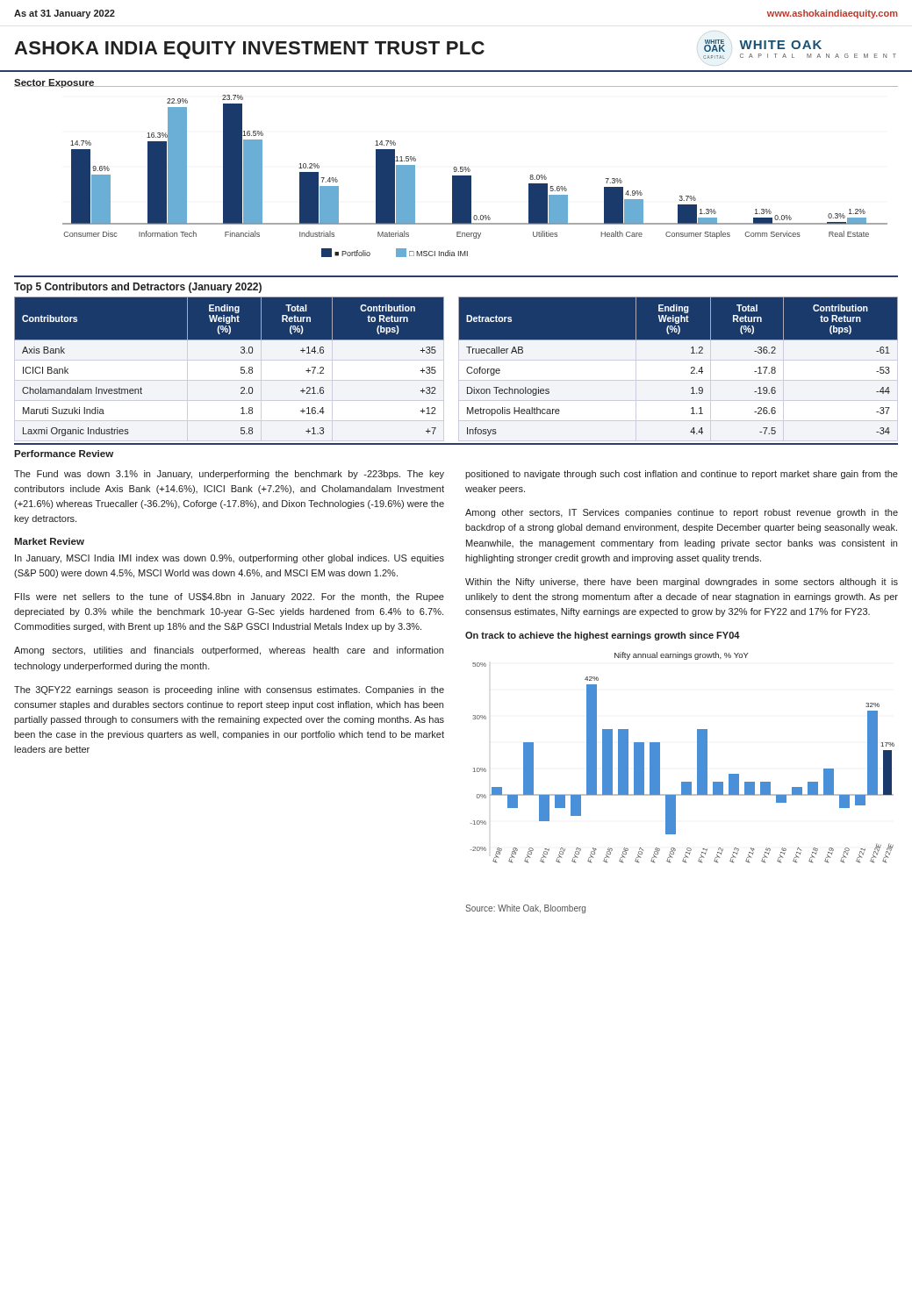Find the block starting "The 3QFY22 earnings season is proceeding inline with"
912x1316 pixels.
229,719
